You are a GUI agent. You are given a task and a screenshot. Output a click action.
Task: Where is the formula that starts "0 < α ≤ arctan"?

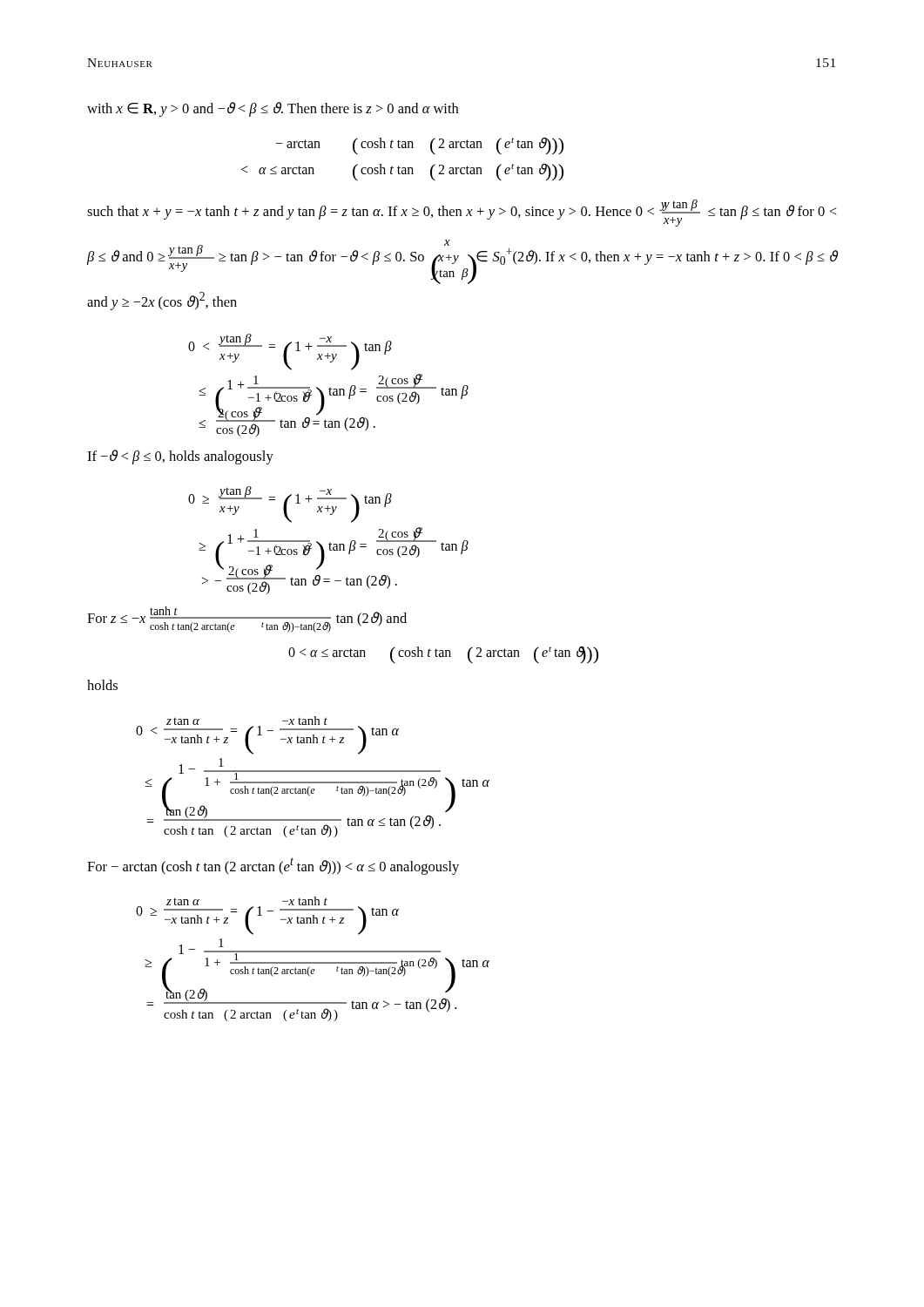[x=462, y=654]
